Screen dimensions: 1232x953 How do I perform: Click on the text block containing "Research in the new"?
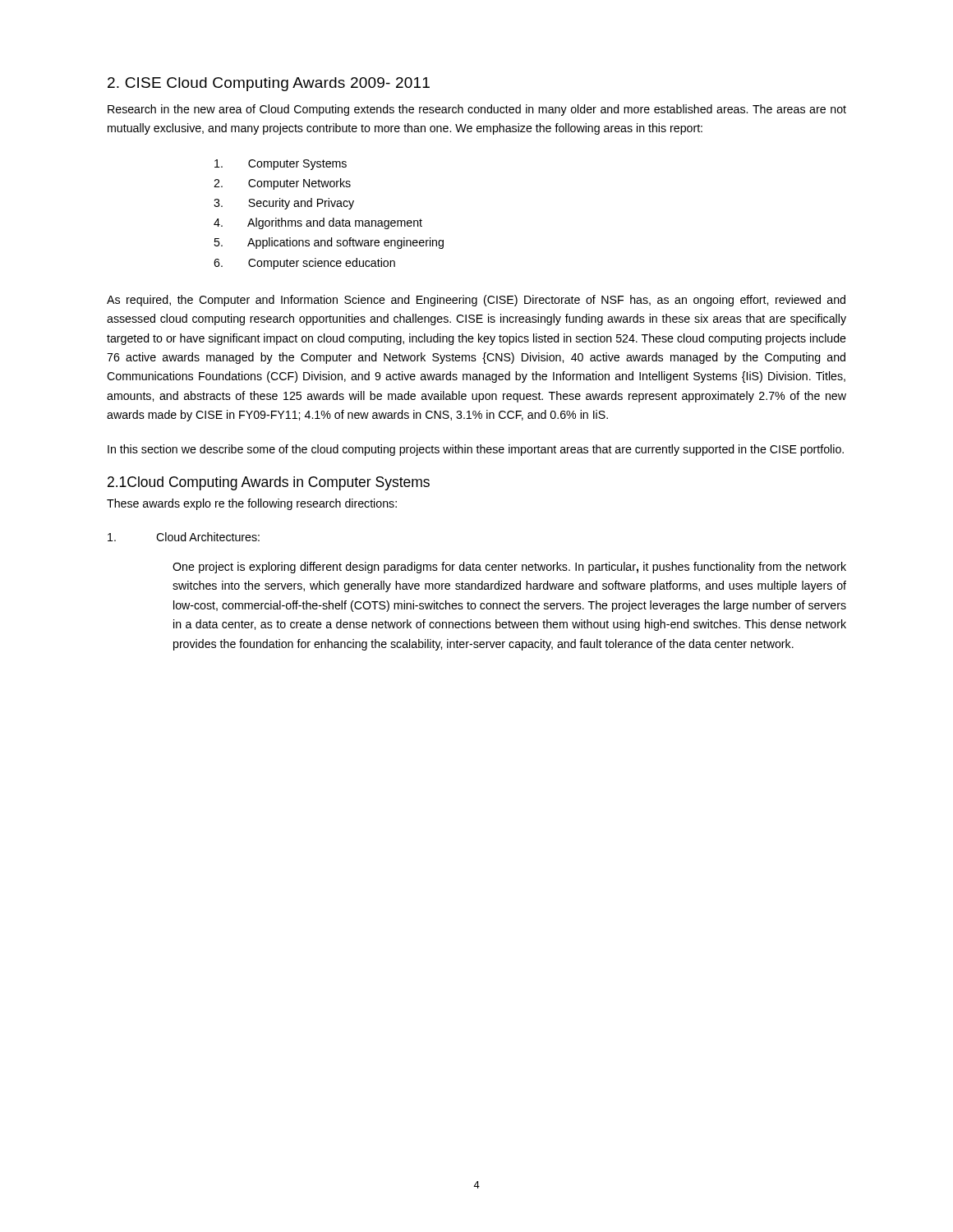(476, 119)
